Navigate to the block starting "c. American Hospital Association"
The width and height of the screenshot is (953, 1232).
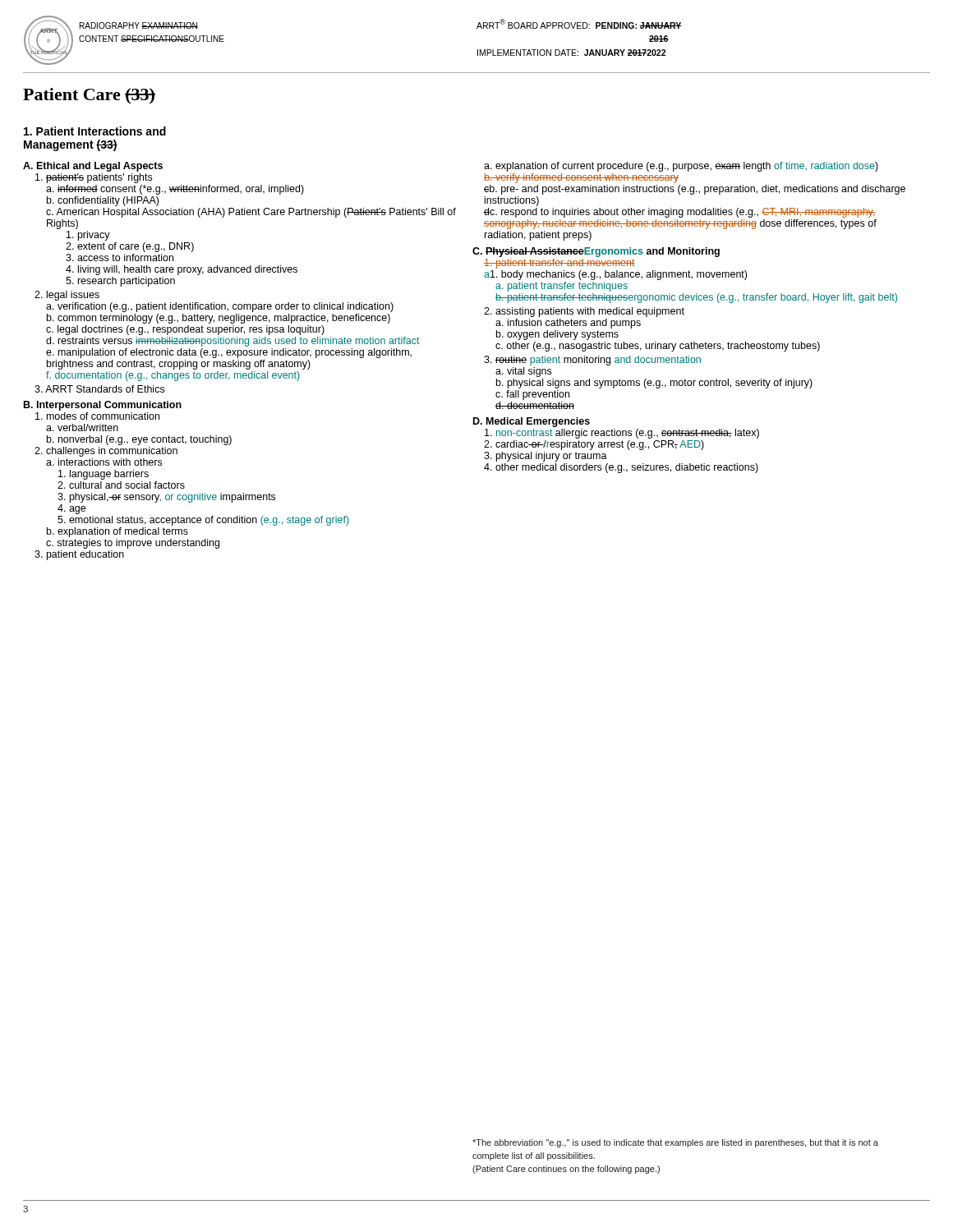[x=251, y=218]
